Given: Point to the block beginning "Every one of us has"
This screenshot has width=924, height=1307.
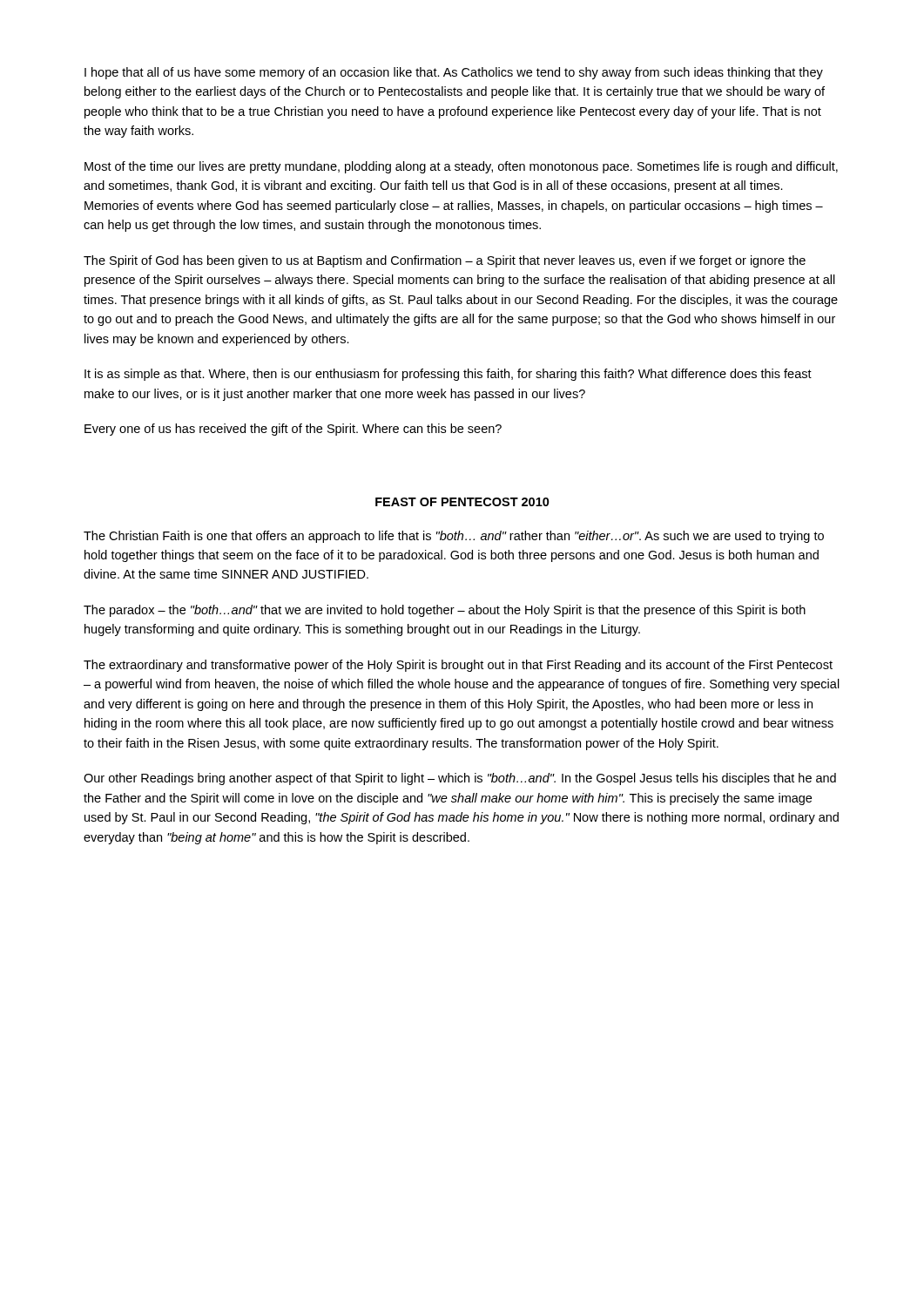Looking at the screenshot, I should 293,429.
